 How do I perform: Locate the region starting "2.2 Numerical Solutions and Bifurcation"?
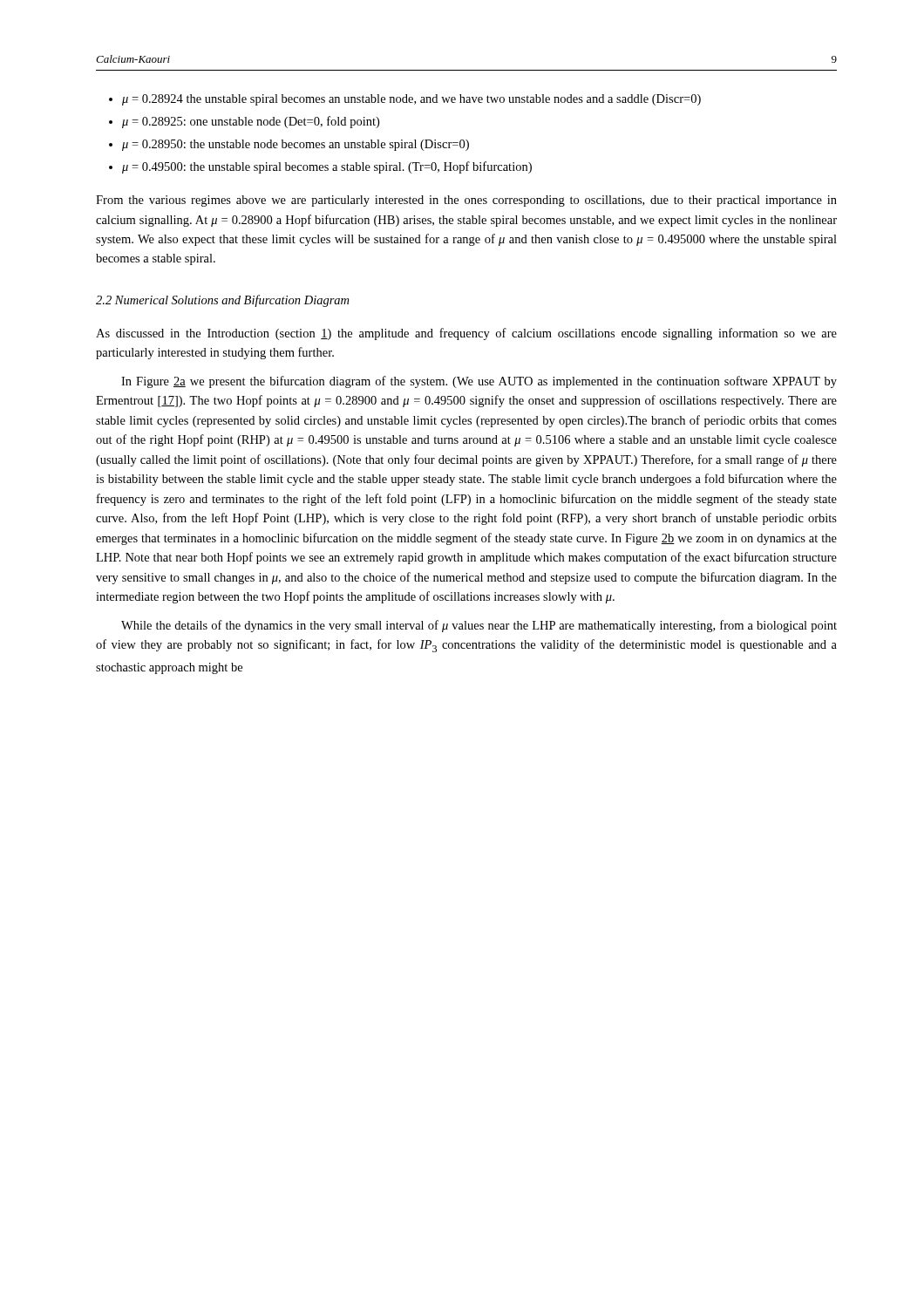[x=222, y=301]
